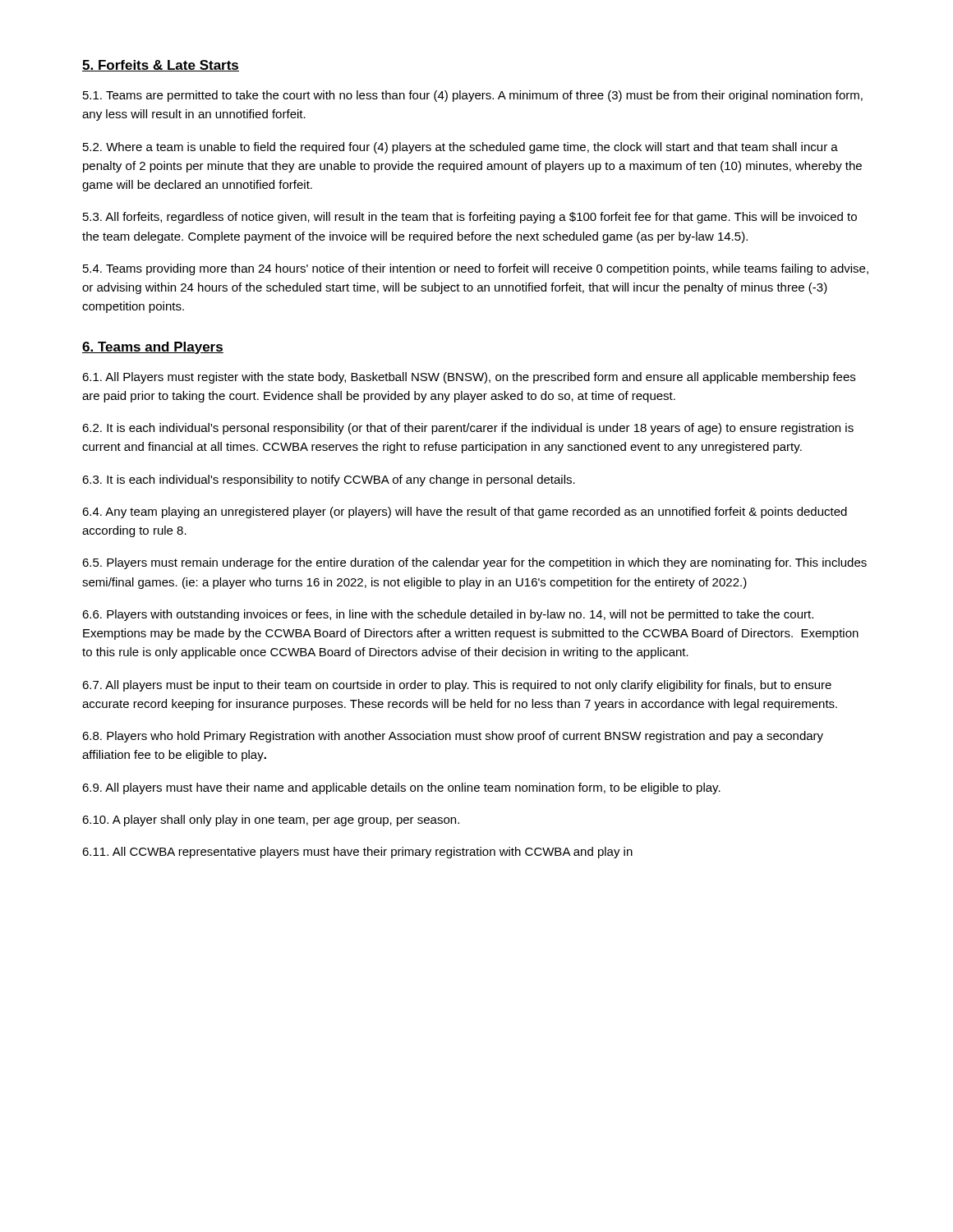Image resolution: width=953 pixels, height=1232 pixels.
Task: Where is the passage that starts "3. It is each"?
Action: pyautogui.click(x=329, y=479)
